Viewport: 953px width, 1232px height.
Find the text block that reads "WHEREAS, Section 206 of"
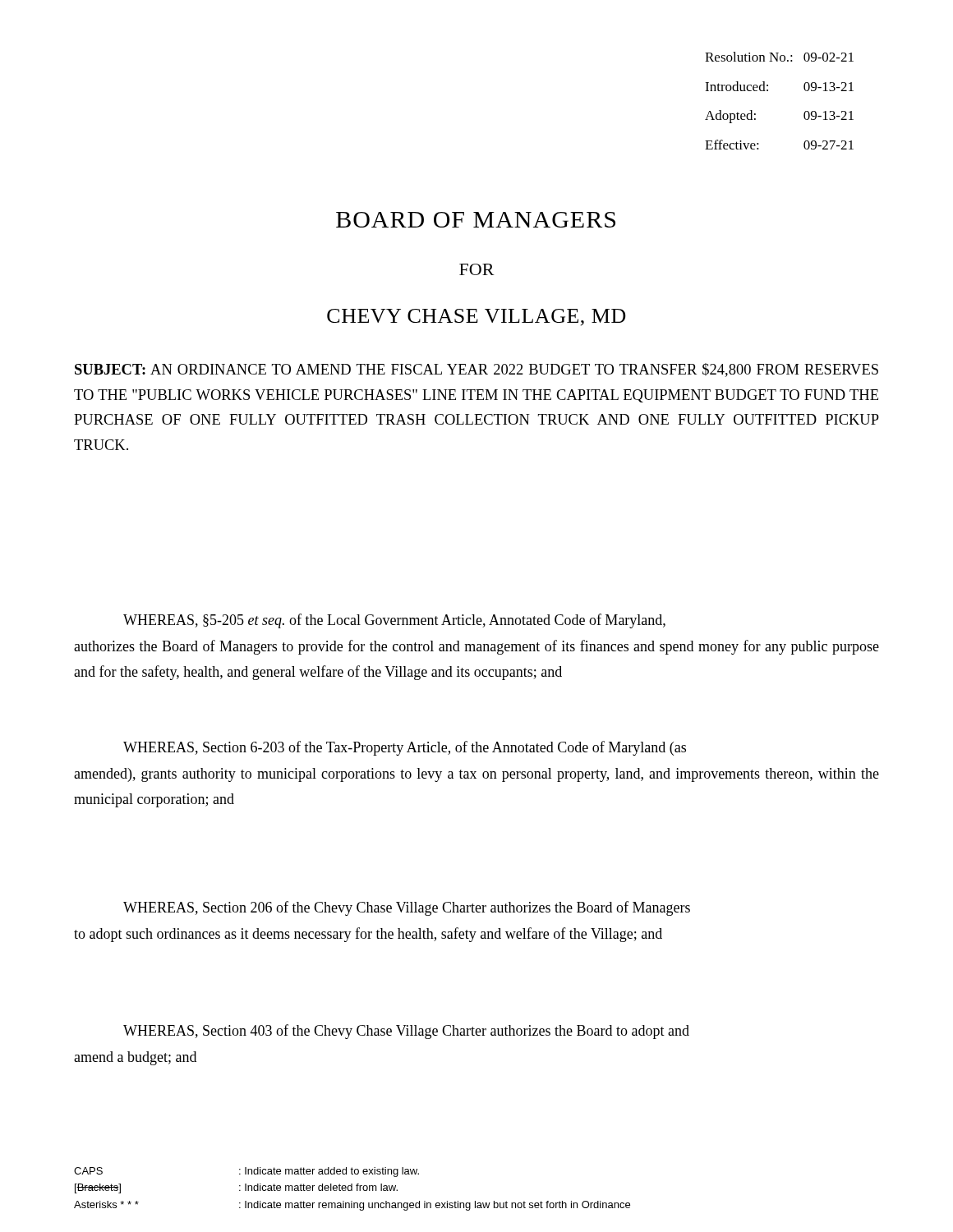pyautogui.click(x=476, y=918)
